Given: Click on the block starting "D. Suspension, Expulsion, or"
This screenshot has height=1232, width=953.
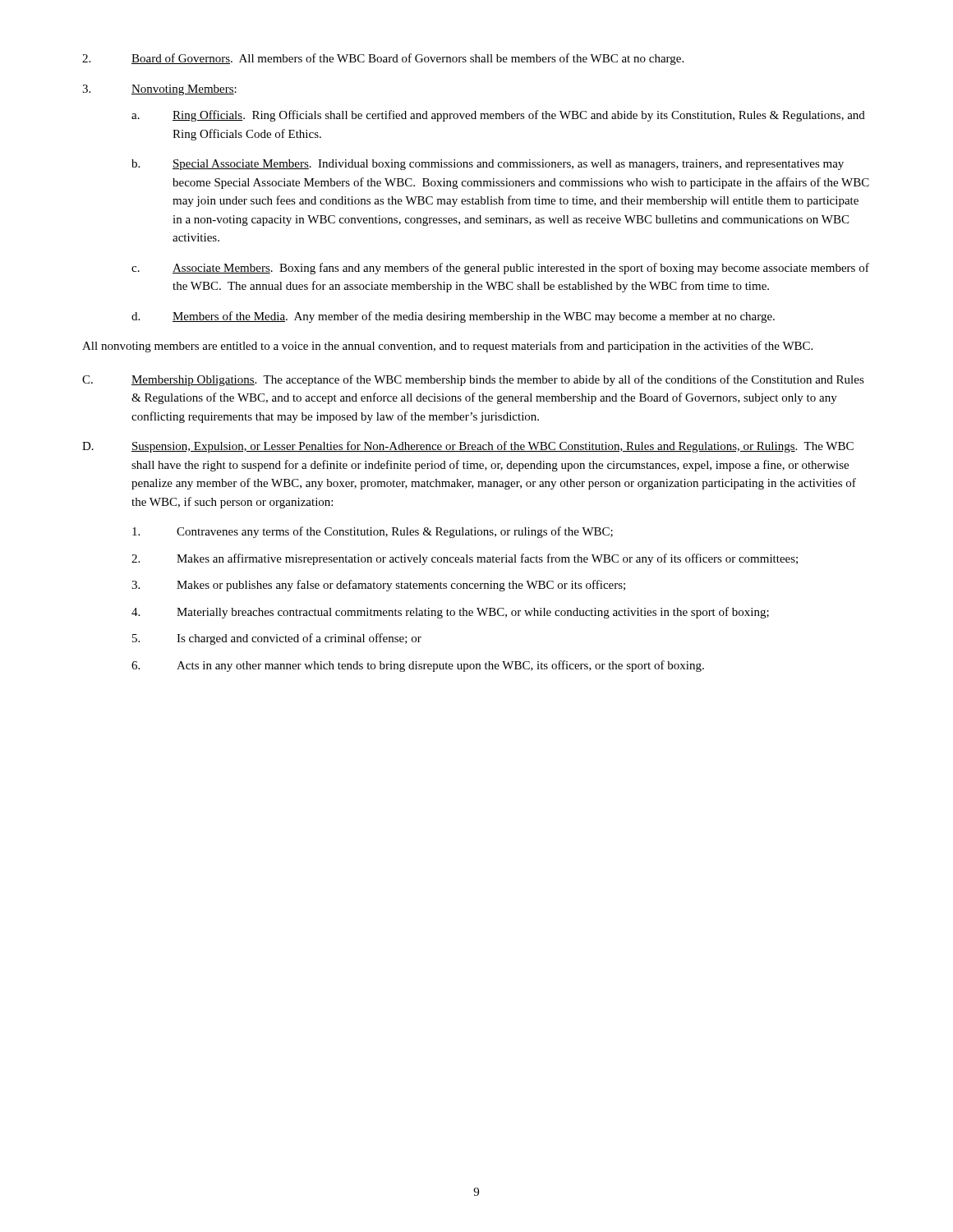Looking at the screenshot, I should [476, 474].
